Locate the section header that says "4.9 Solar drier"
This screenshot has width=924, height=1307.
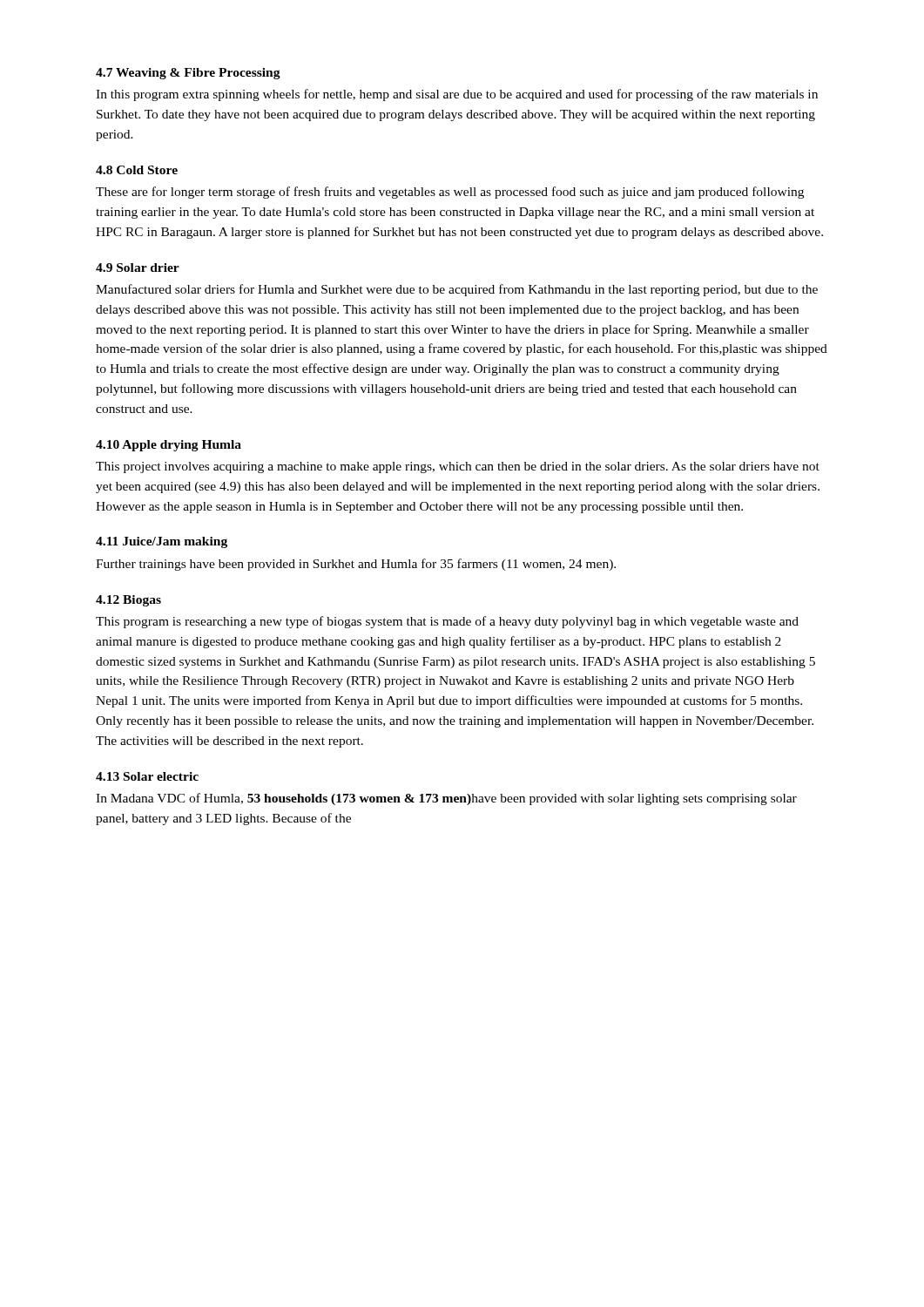click(137, 267)
